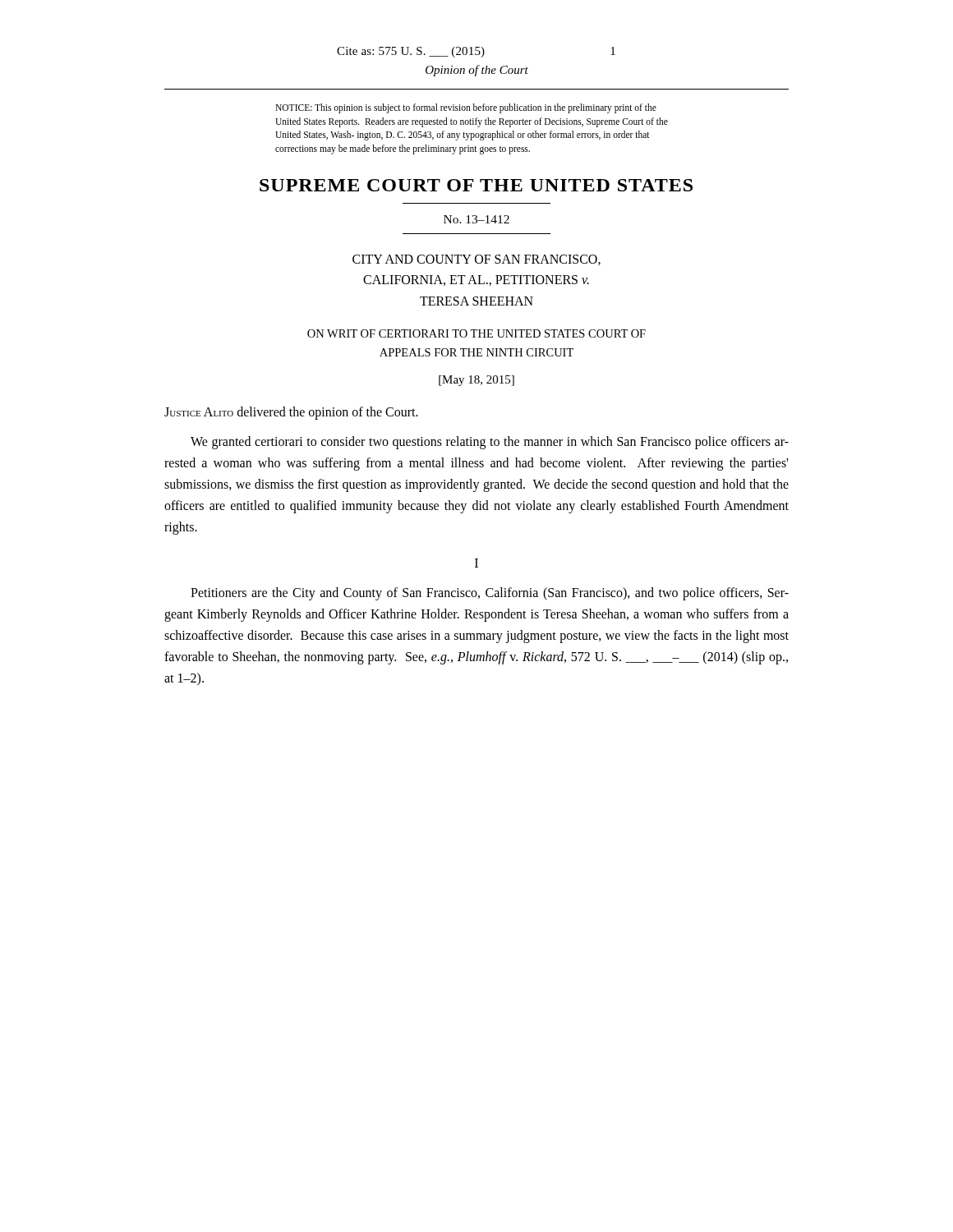Find the element starting "CITY AND COUNTY OF SAN FRANCISCO, CALIFORNIA, ET"
953x1232 pixels.
(x=476, y=280)
